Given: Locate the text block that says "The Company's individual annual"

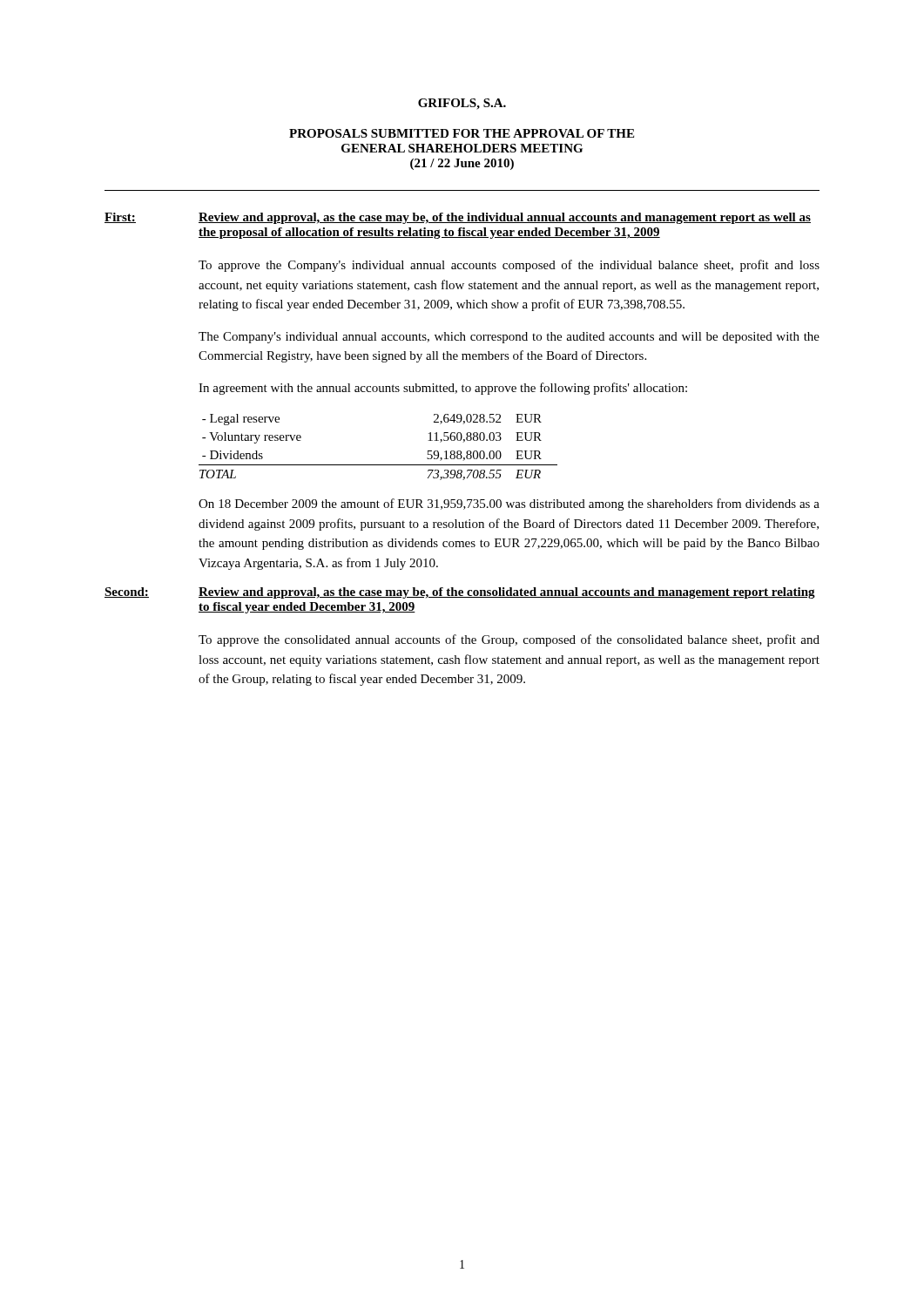Looking at the screenshot, I should 509,346.
